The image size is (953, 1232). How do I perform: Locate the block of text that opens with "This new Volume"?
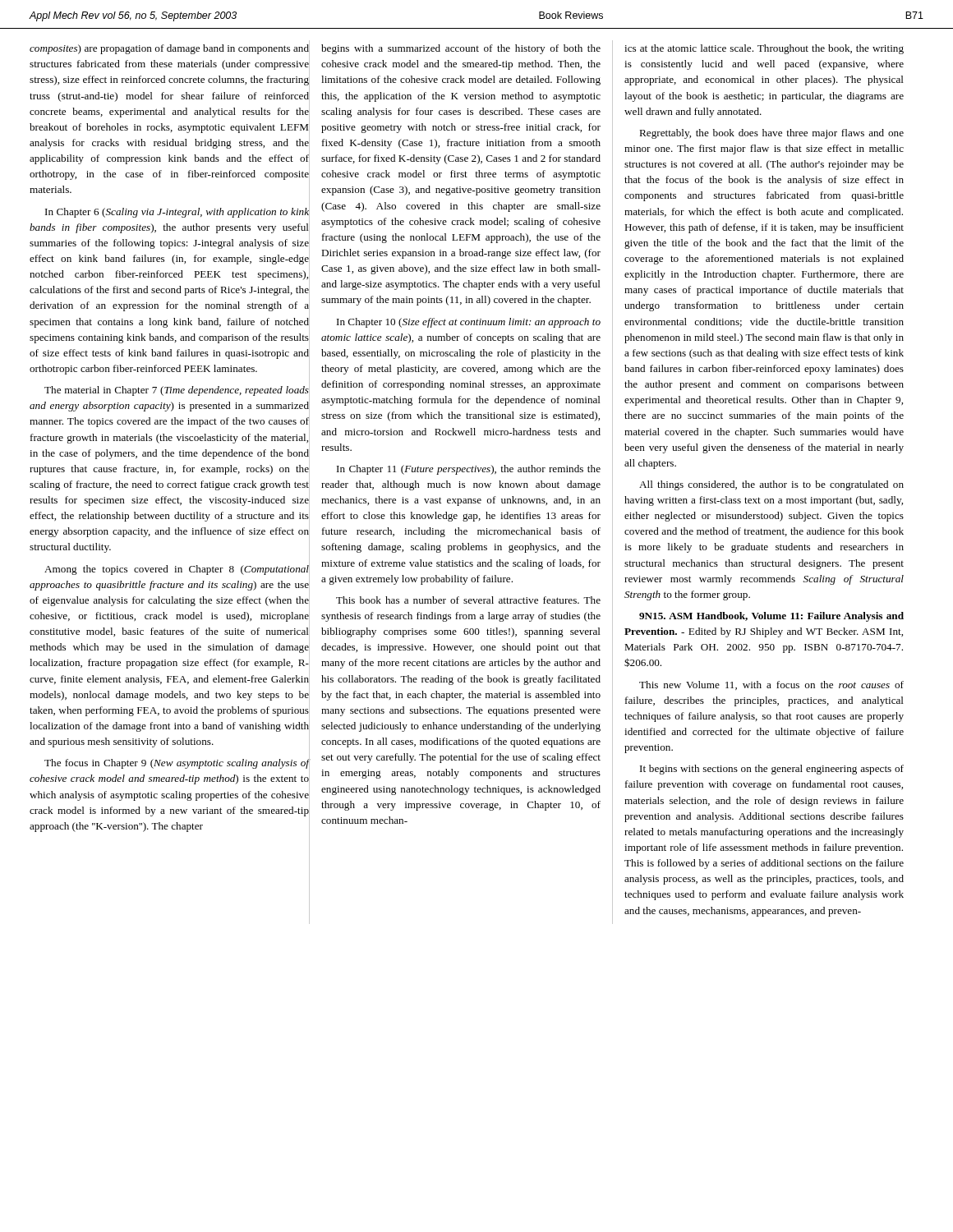click(764, 716)
